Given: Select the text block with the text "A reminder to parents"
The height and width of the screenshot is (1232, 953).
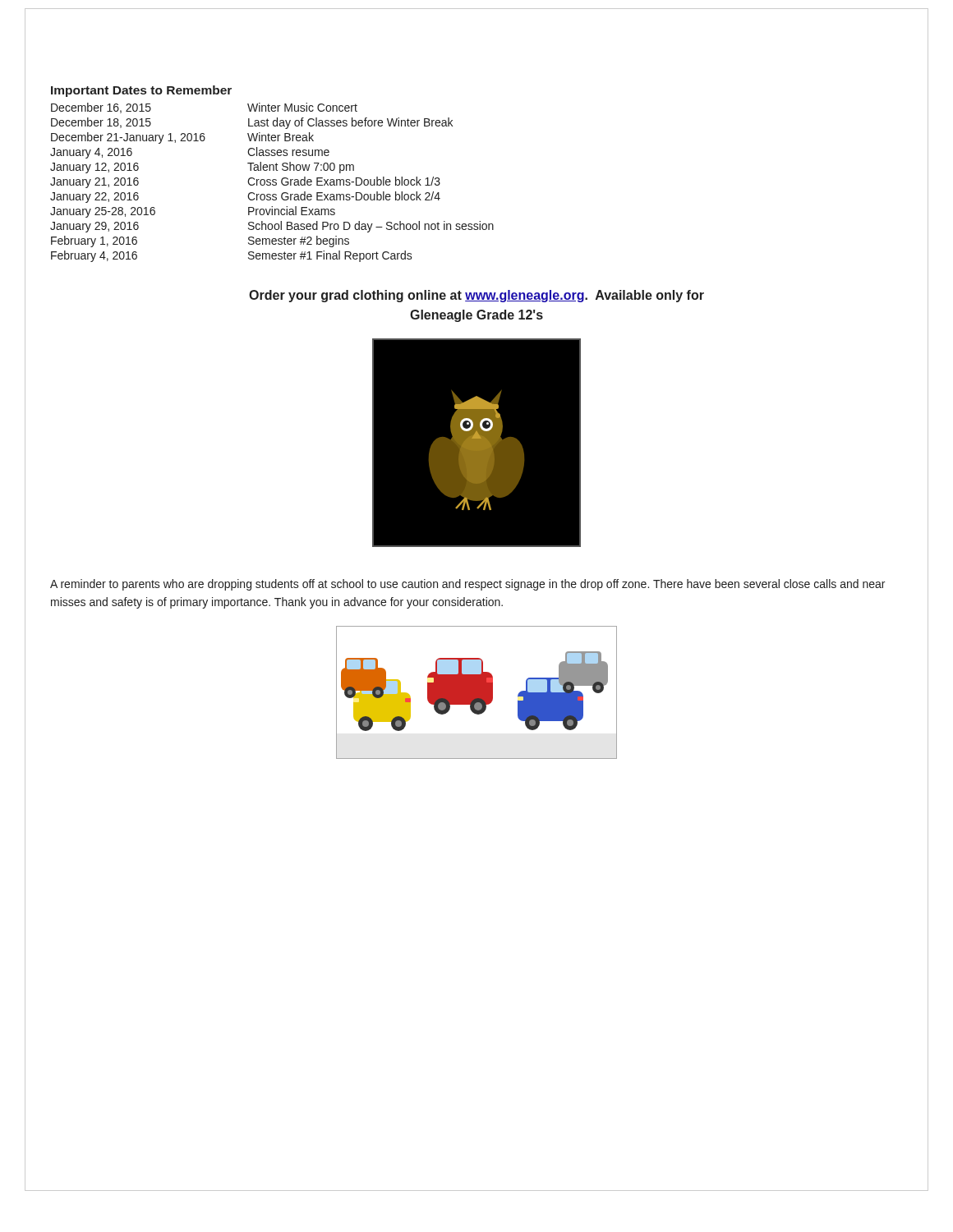Looking at the screenshot, I should pyautogui.click(x=468, y=593).
